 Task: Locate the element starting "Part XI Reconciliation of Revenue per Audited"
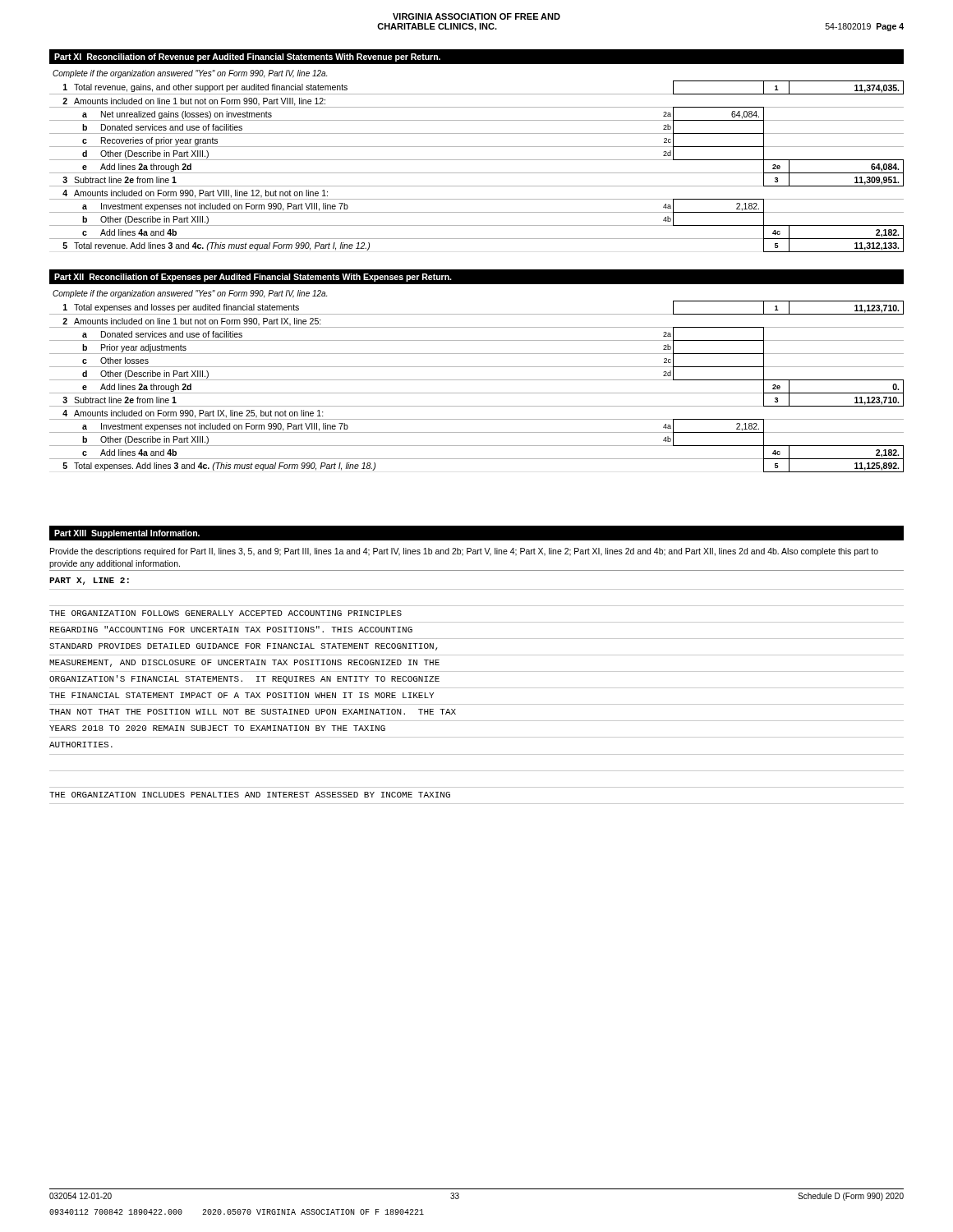click(x=476, y=57)
